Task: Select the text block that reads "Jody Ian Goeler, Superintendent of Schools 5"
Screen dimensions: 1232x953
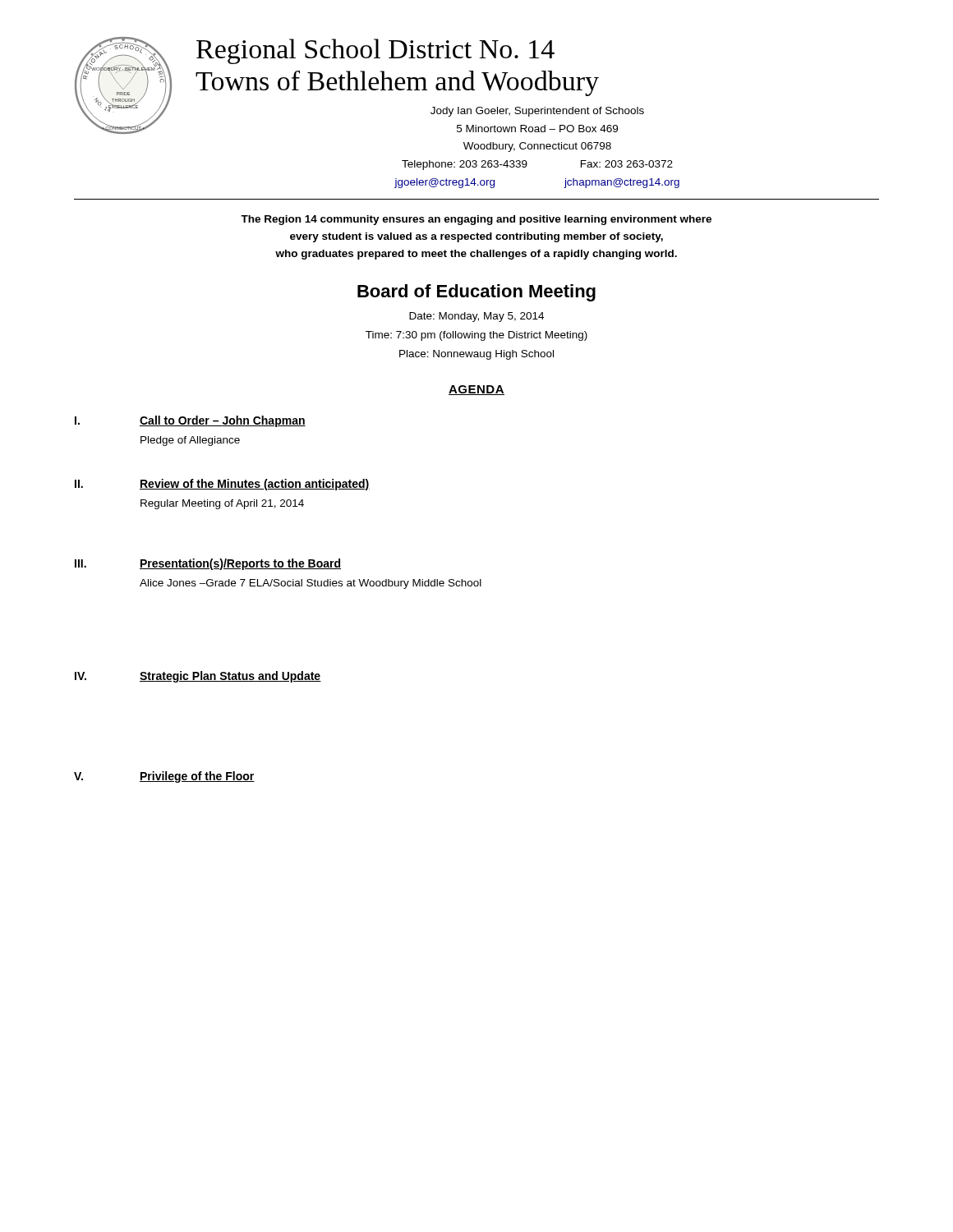Action: [x=537, y=148]
